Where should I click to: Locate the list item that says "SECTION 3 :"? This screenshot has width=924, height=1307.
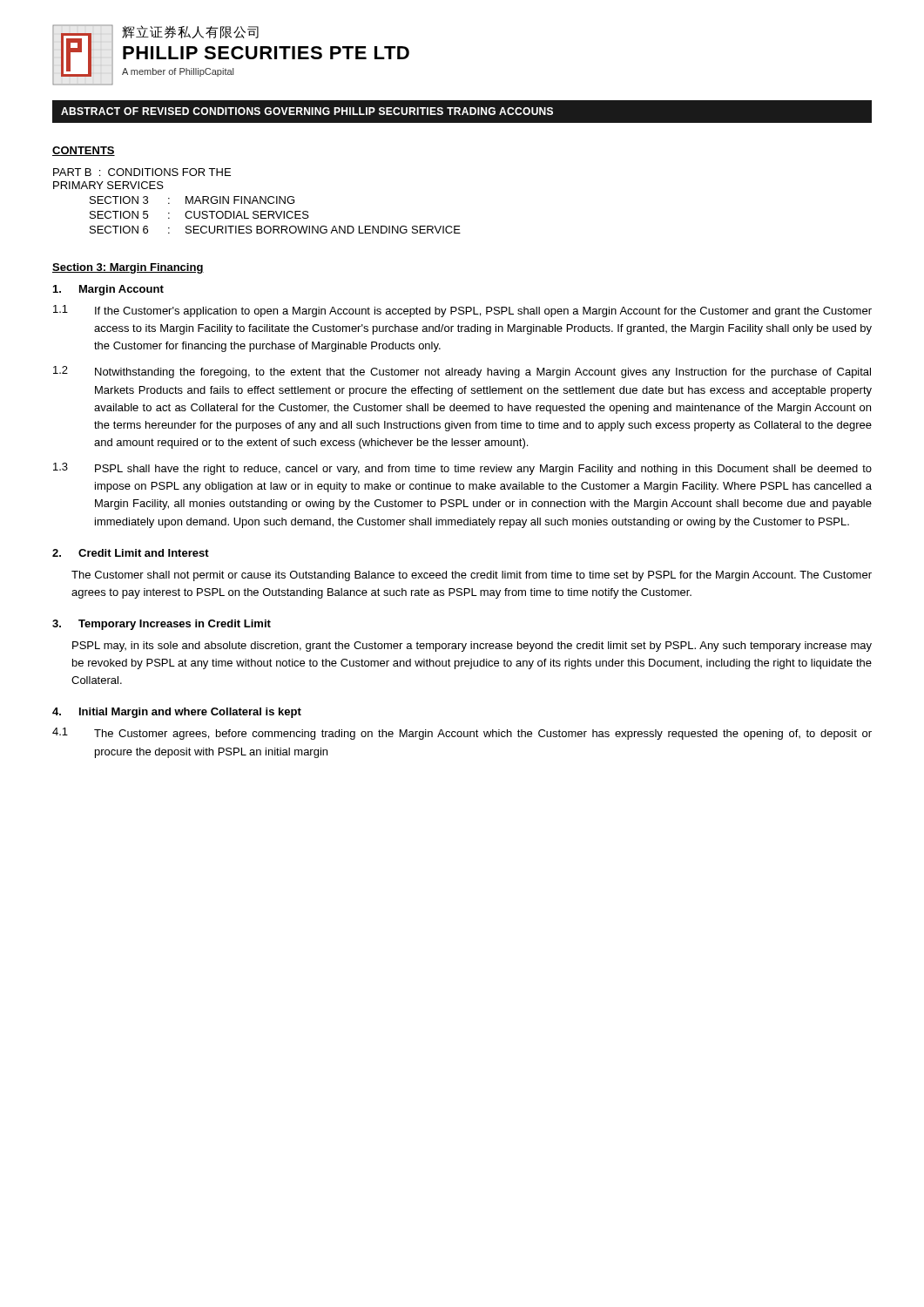point(192,200)
